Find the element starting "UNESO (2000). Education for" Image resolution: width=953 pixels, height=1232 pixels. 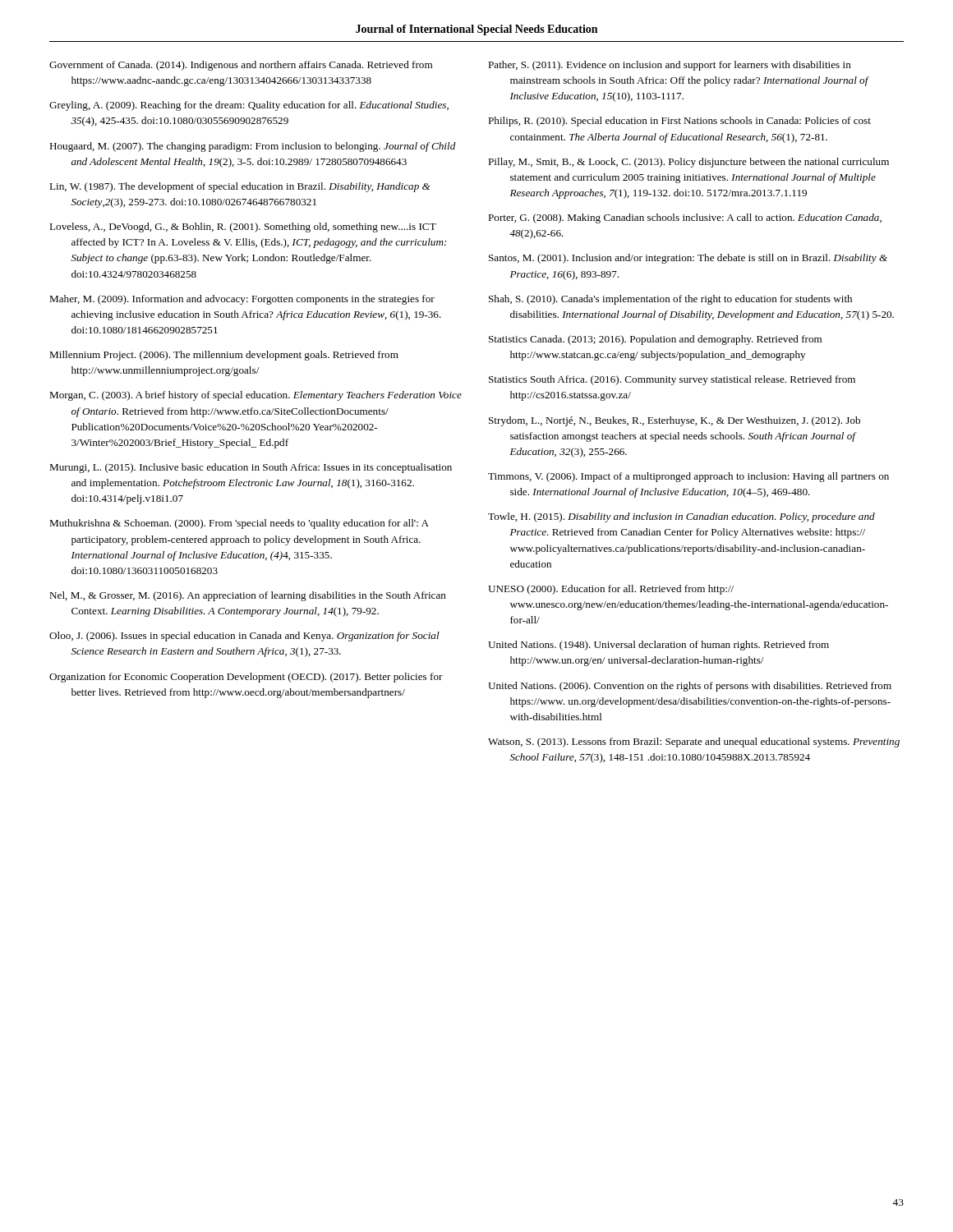tap(688, 604)
